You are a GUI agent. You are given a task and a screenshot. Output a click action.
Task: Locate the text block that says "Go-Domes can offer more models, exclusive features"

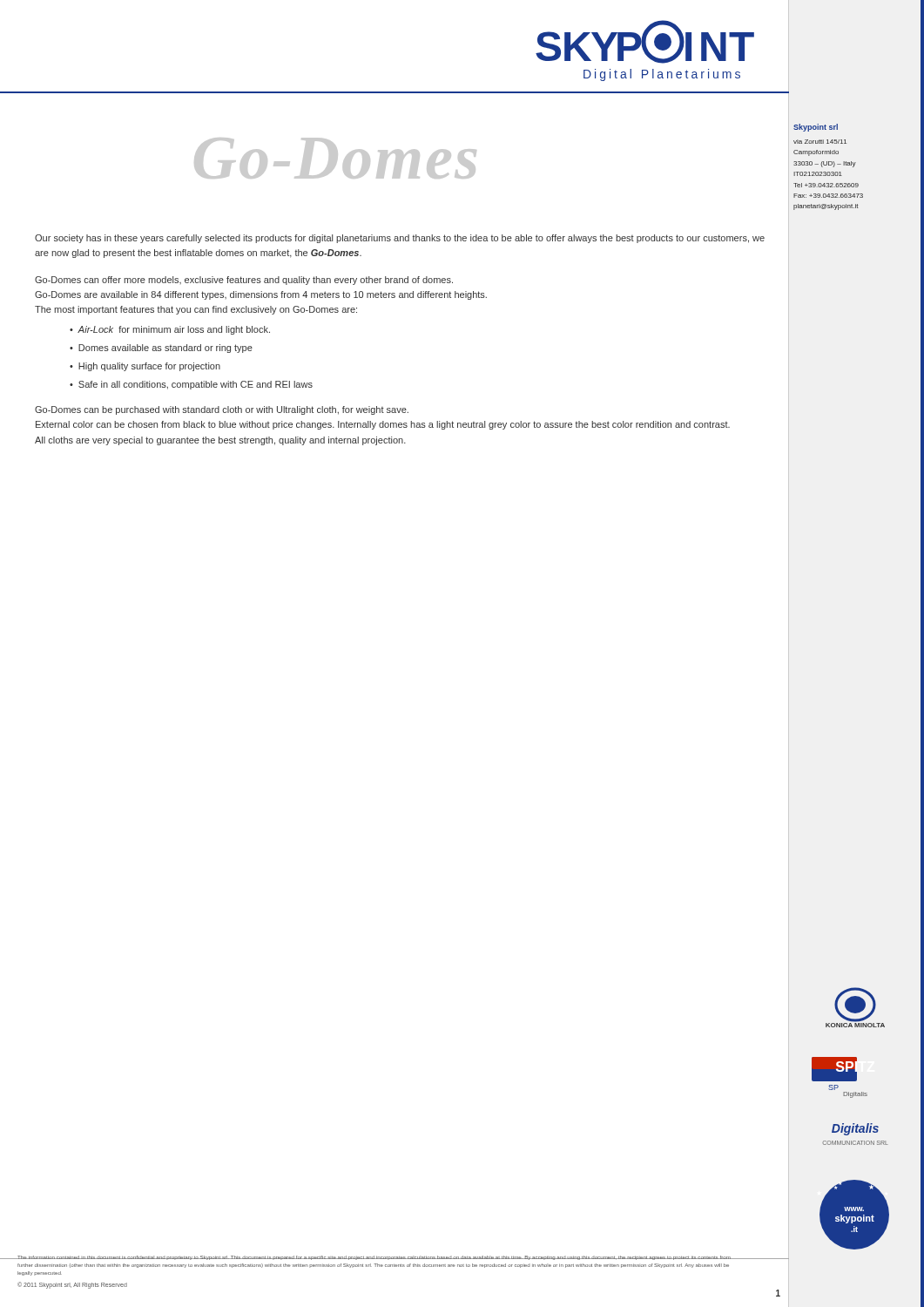point(261,295)
